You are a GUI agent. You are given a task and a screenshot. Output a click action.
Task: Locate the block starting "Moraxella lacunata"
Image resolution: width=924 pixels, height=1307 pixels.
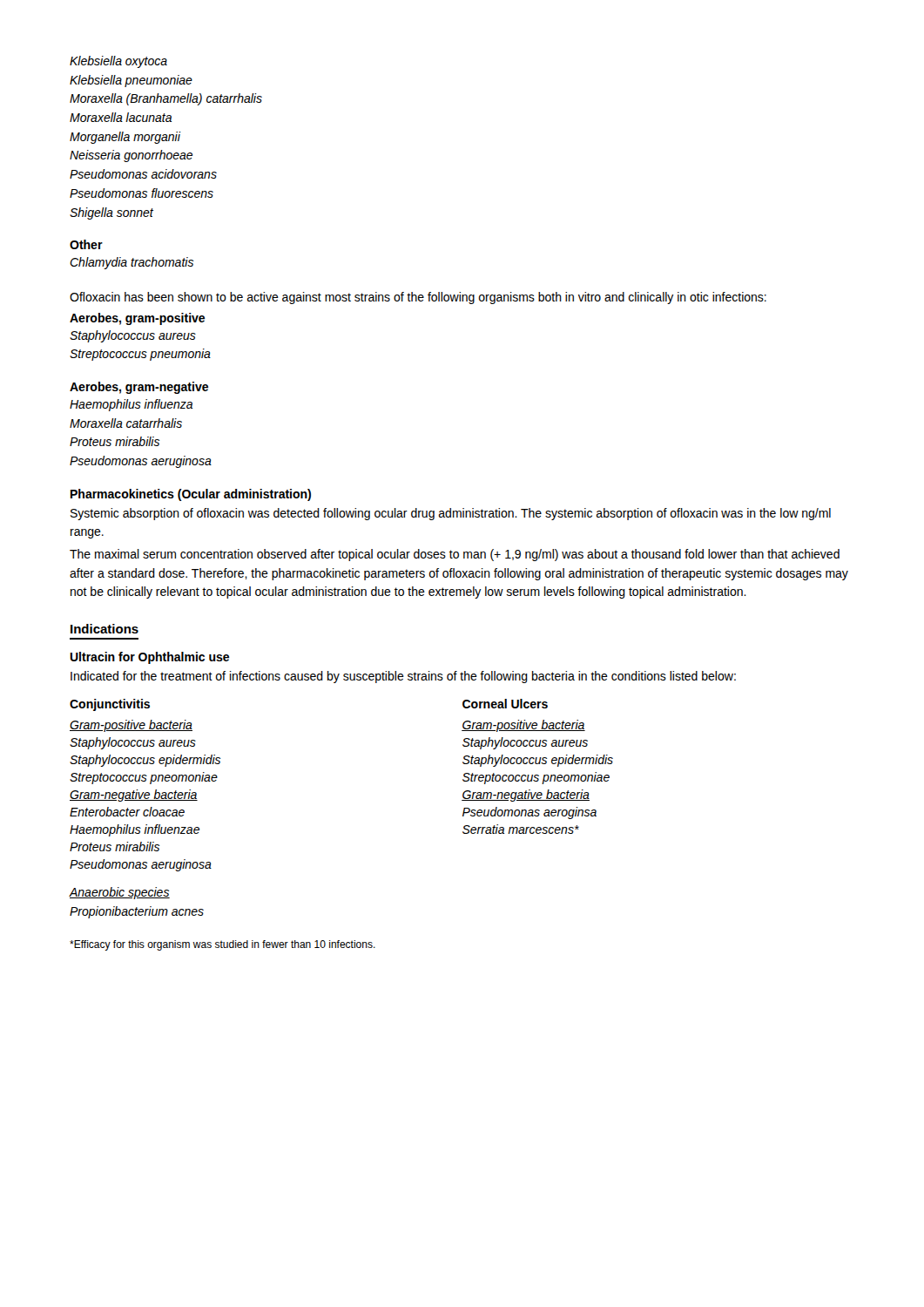pos(121,118)
